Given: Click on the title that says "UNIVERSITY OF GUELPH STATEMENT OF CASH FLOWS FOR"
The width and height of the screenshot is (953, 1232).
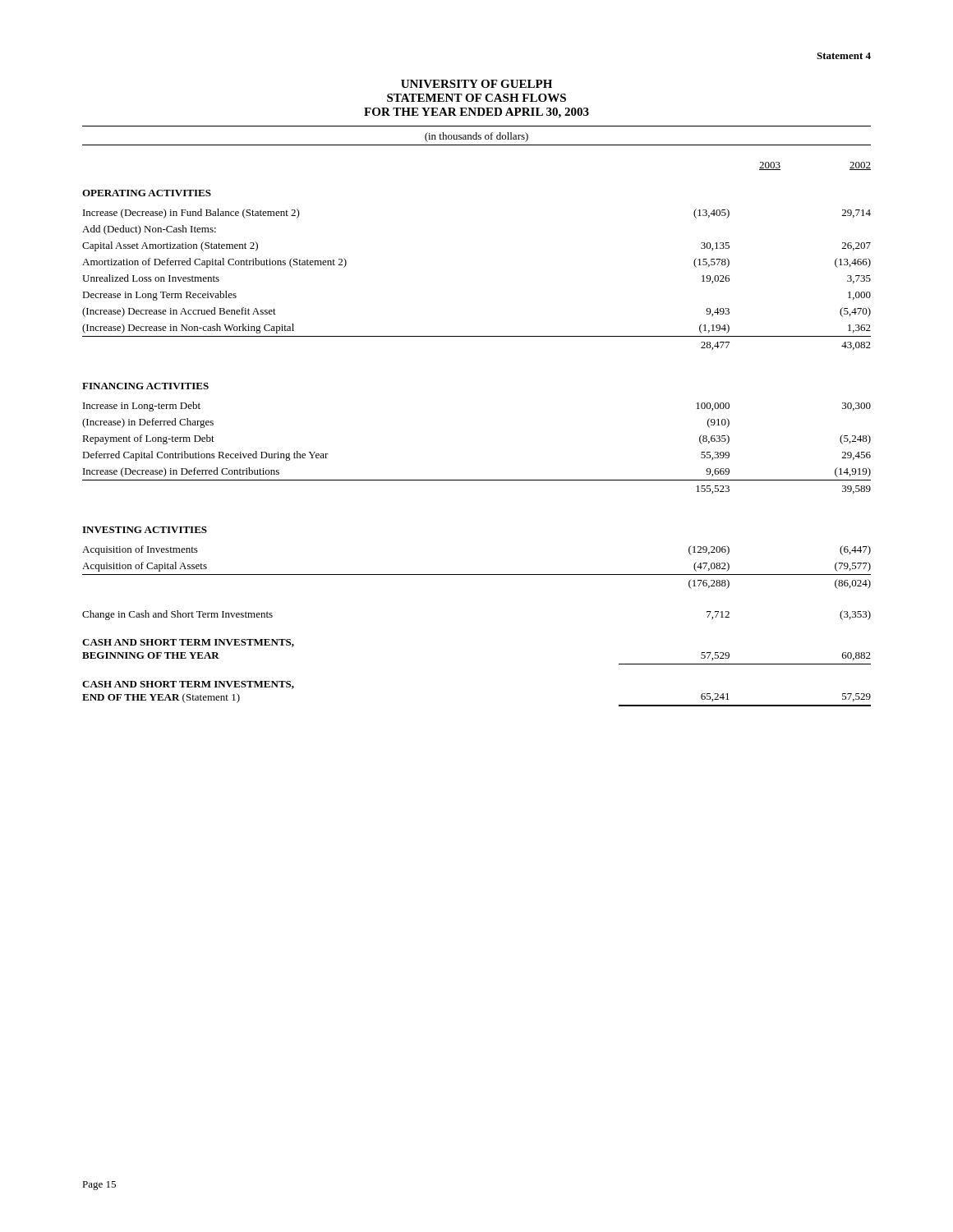Looking at the screenshot, I should (x=476, y=98).
